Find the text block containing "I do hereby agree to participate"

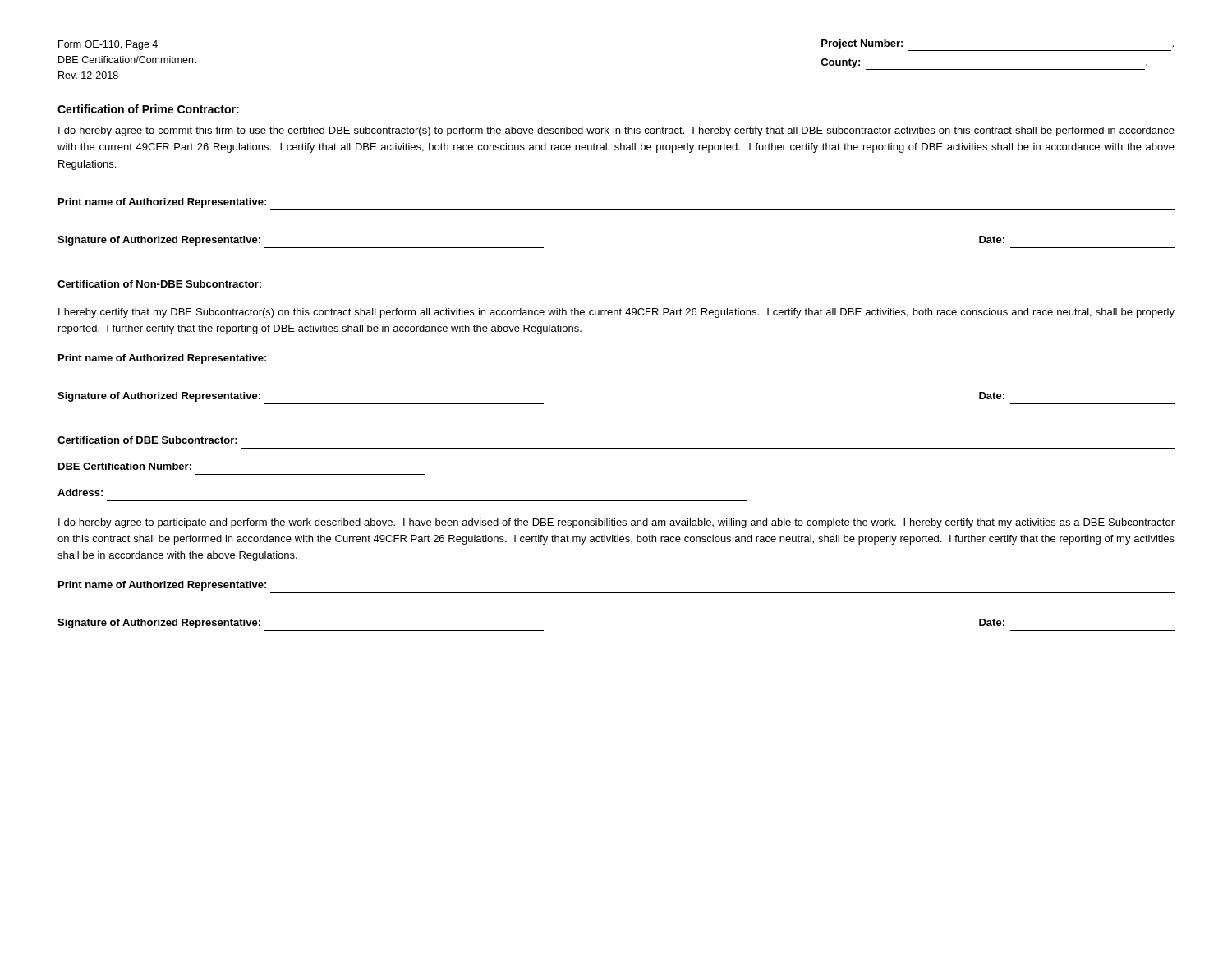[616, 539]
